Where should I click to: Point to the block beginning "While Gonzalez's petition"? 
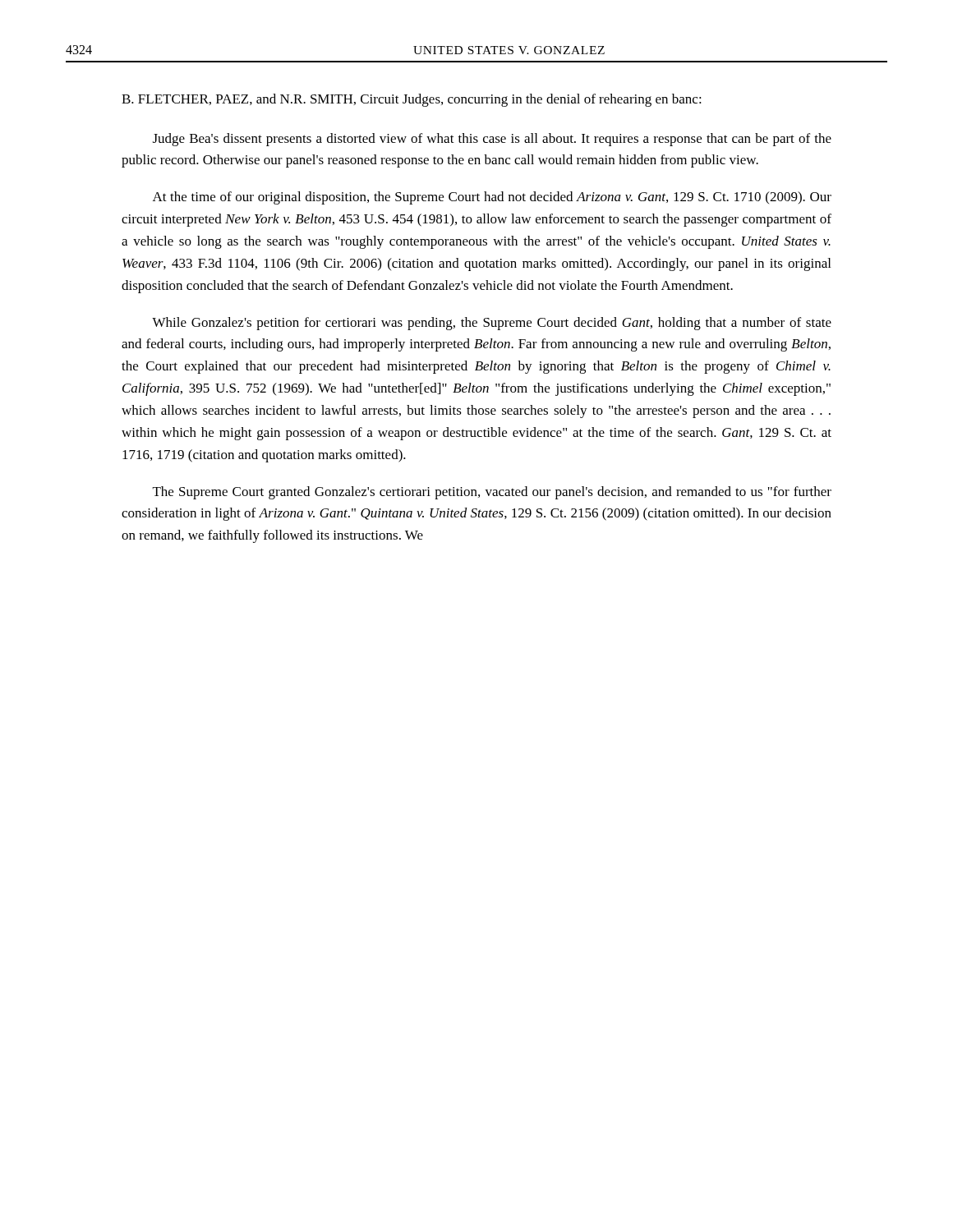pyautogui.click(x=476, y=388)
